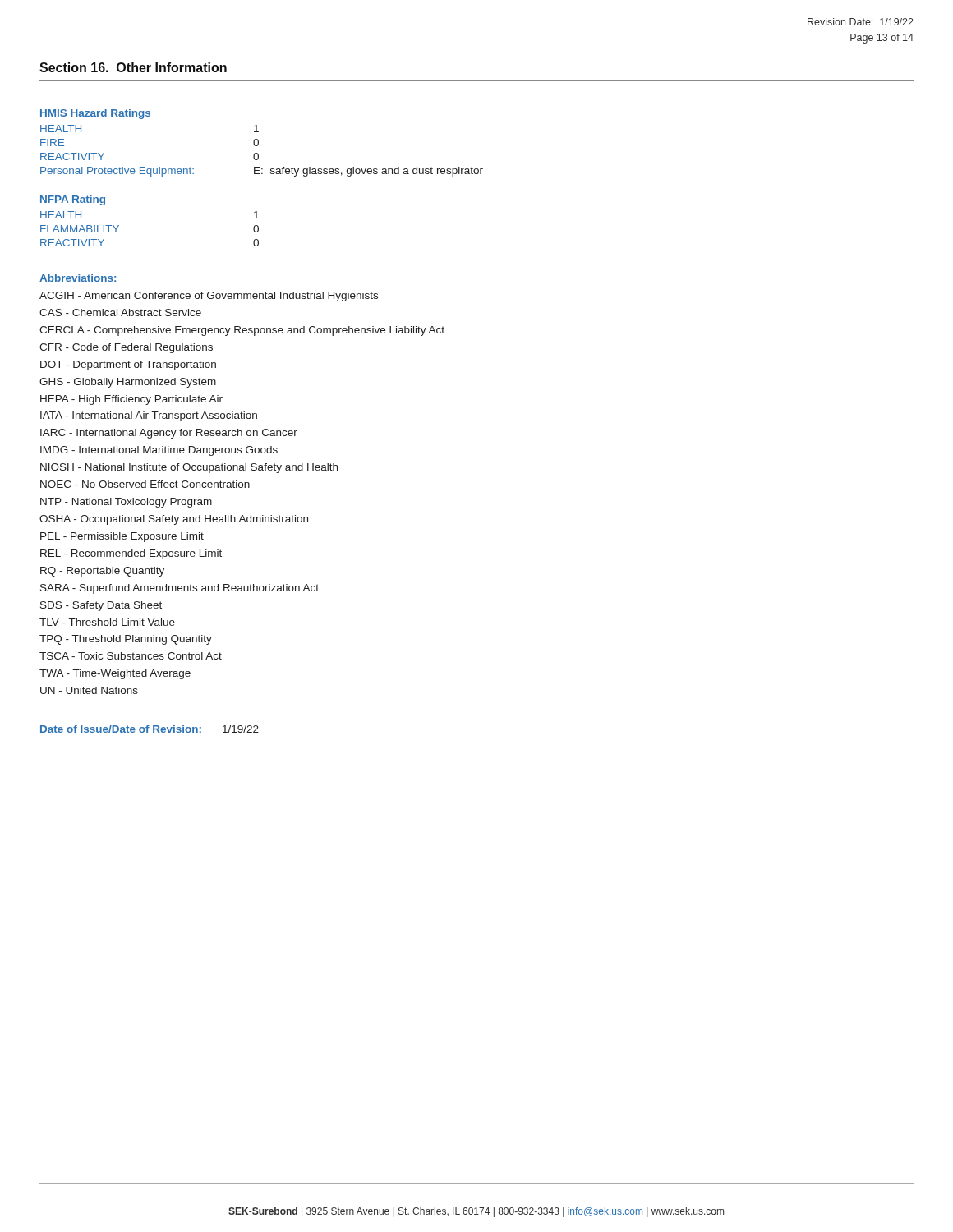Find the block on this page that starts "Date of Issue/Date"
Screen dimensions: 1232x953
click(149, 729)
